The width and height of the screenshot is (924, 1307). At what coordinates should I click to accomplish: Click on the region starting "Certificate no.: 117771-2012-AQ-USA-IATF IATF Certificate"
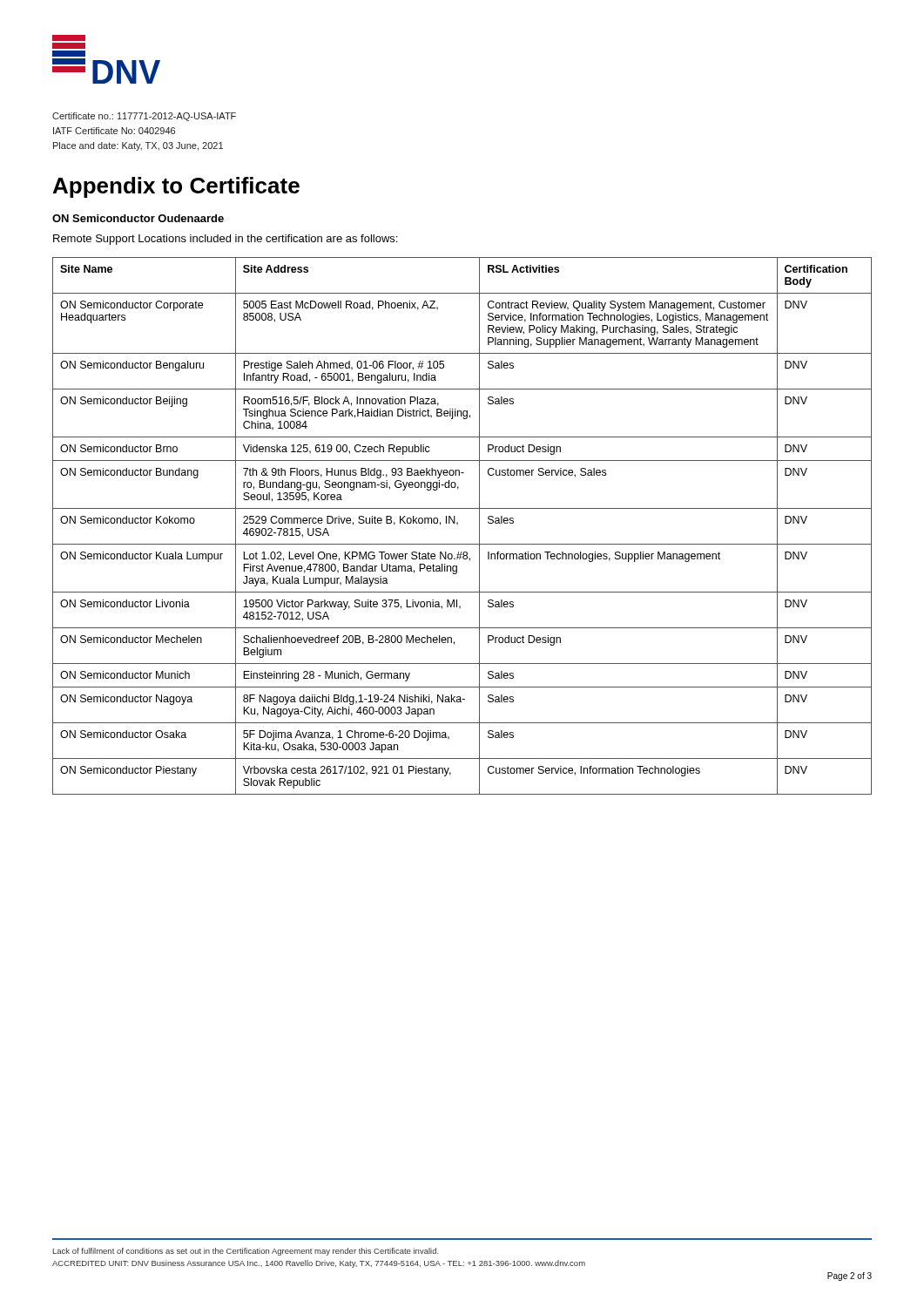point(144,131)
